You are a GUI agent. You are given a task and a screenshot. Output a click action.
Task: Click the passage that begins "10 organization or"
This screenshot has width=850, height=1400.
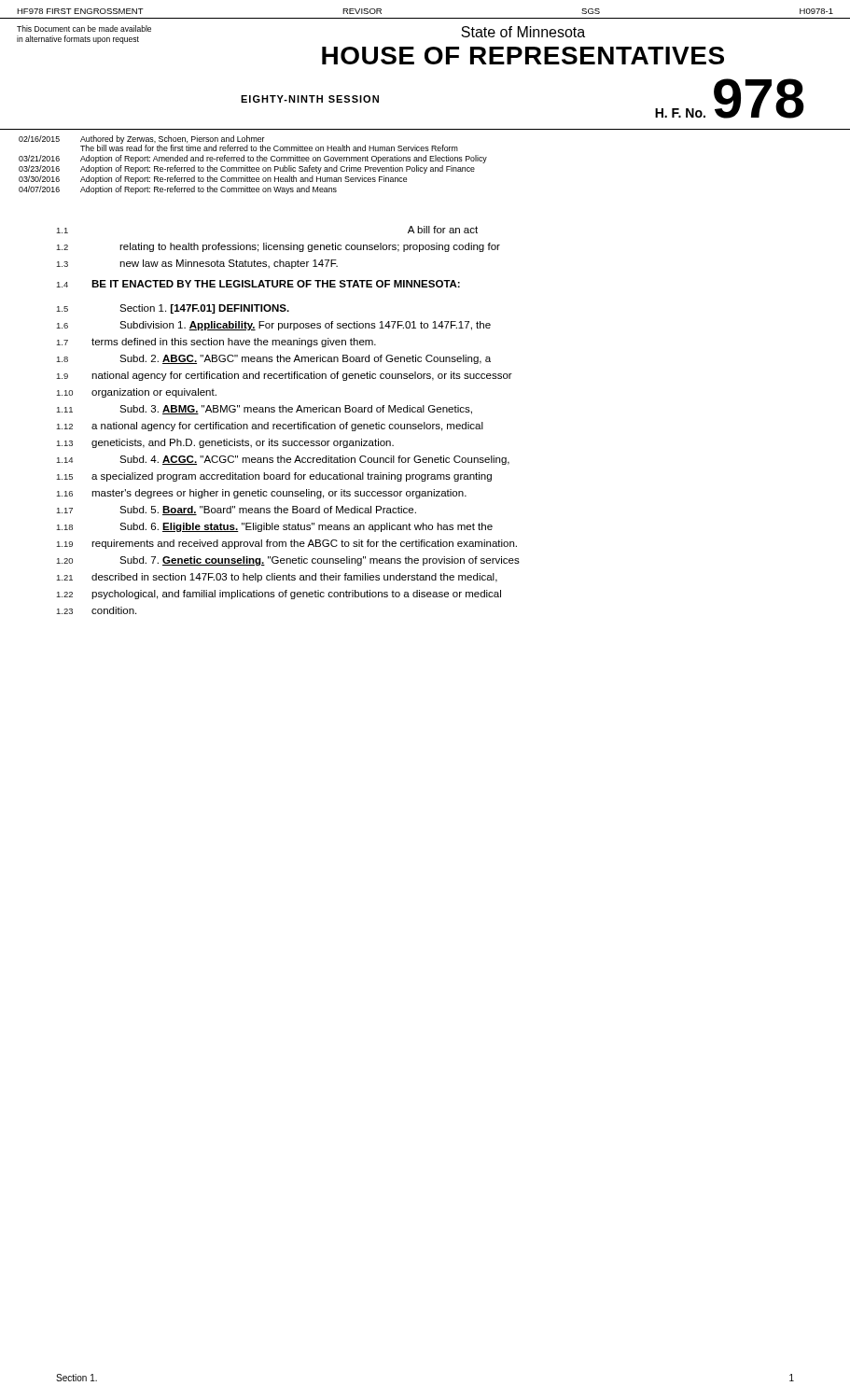[137, 393]
